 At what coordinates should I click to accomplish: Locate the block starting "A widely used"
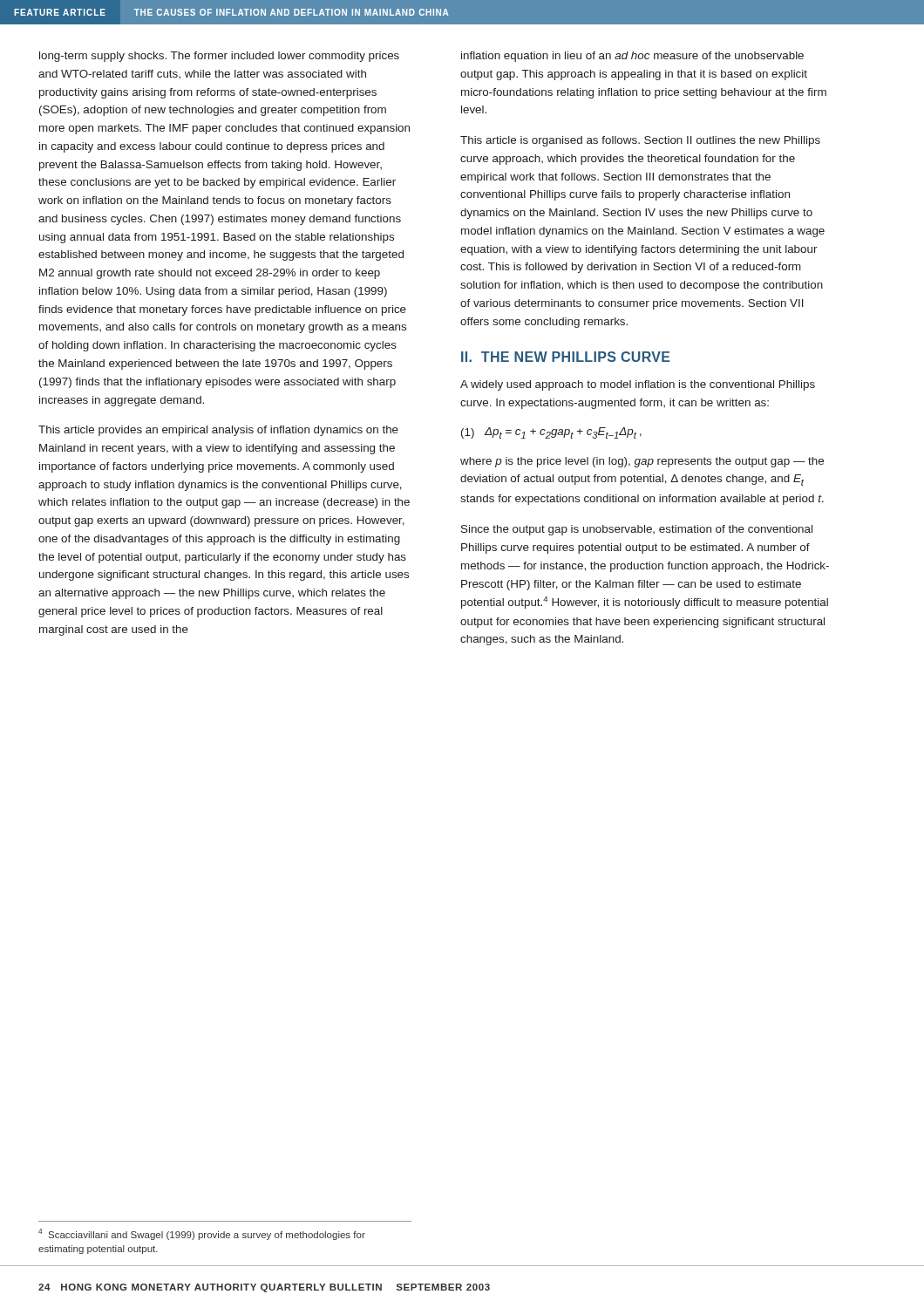[638, 394]
